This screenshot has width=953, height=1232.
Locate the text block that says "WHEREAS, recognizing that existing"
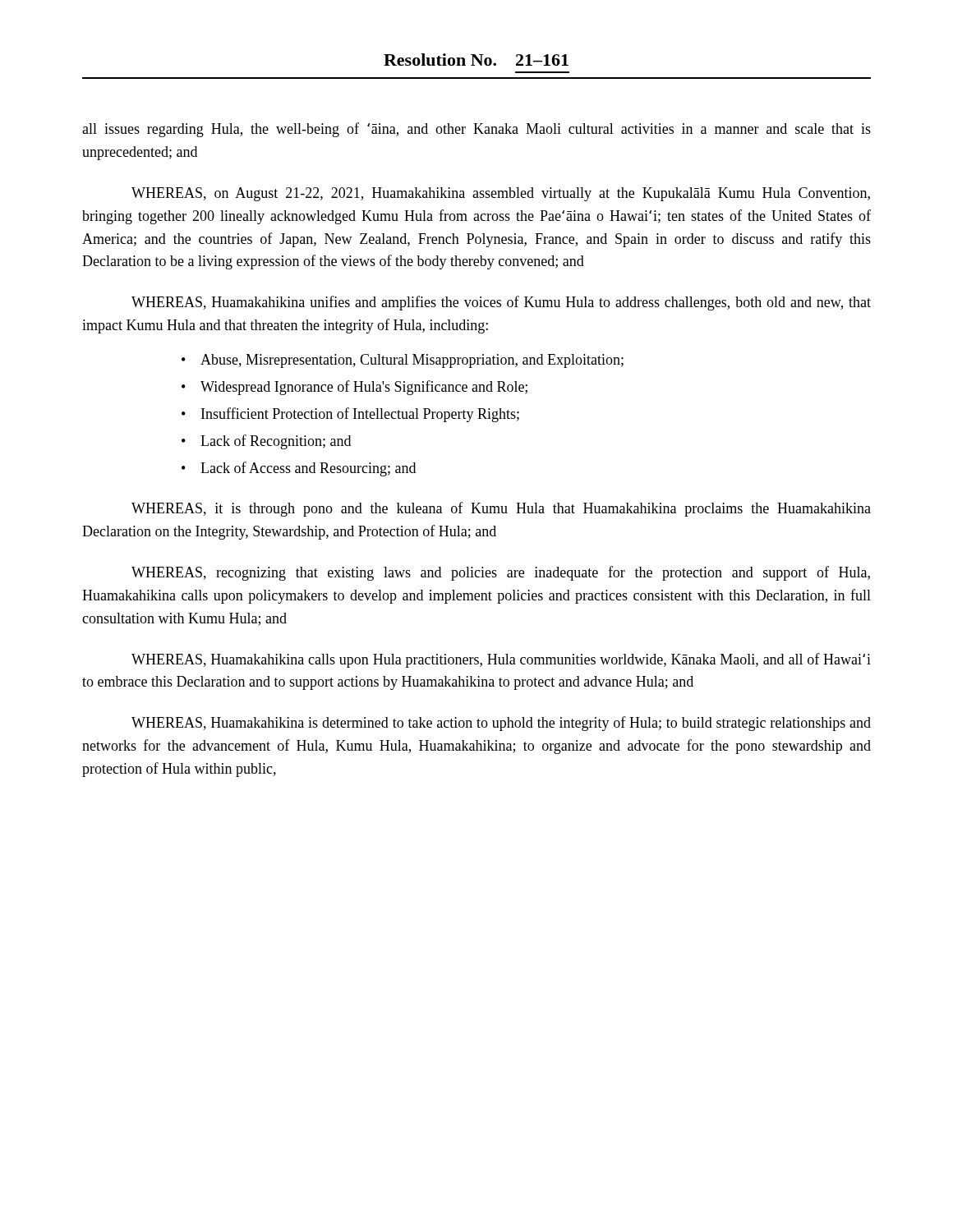(476, 596)
